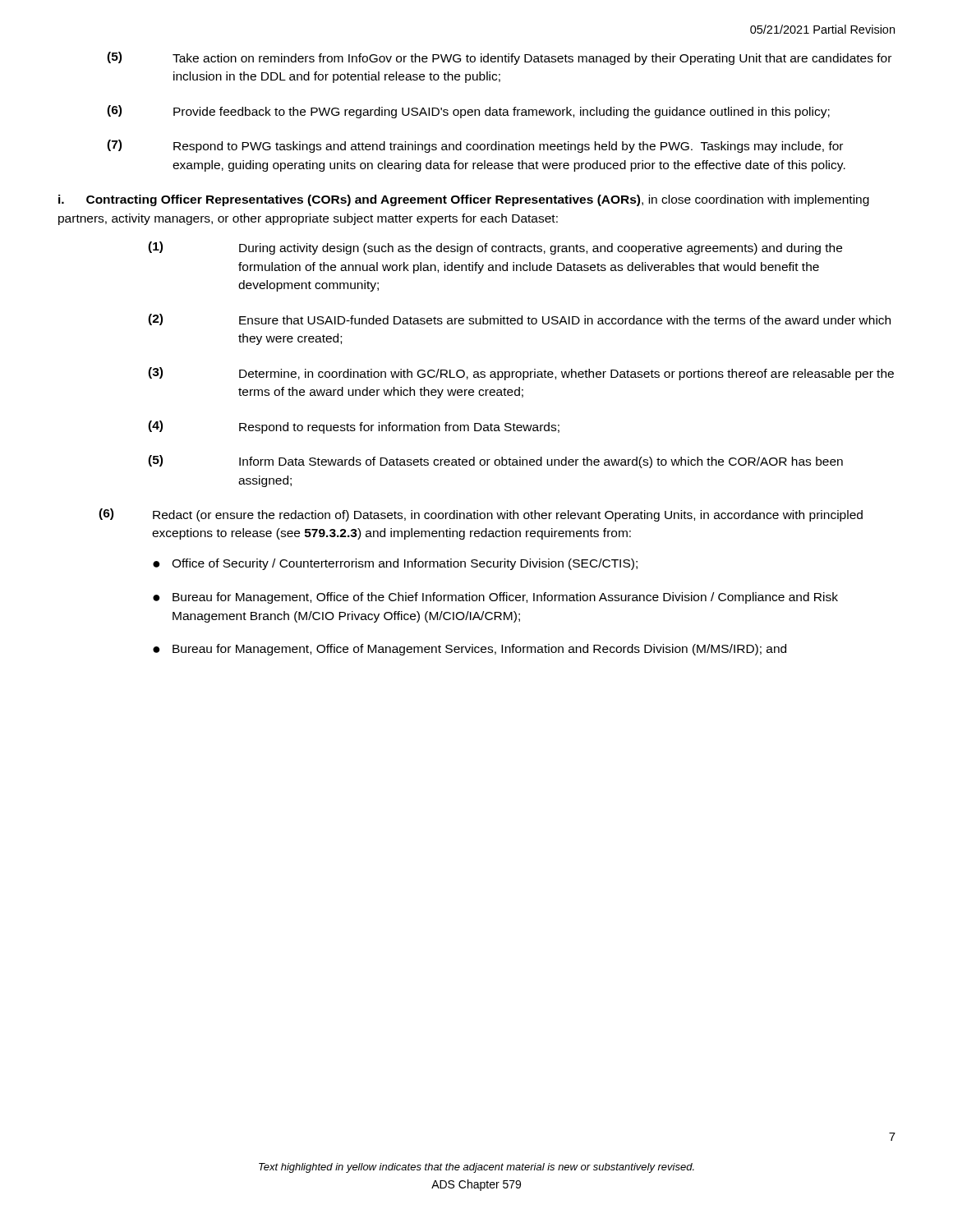The width and height of the screenshot is (953, 1232).
Task: Find the passage starting "(1) During activity design"
Action: click(x=476, y=267)
